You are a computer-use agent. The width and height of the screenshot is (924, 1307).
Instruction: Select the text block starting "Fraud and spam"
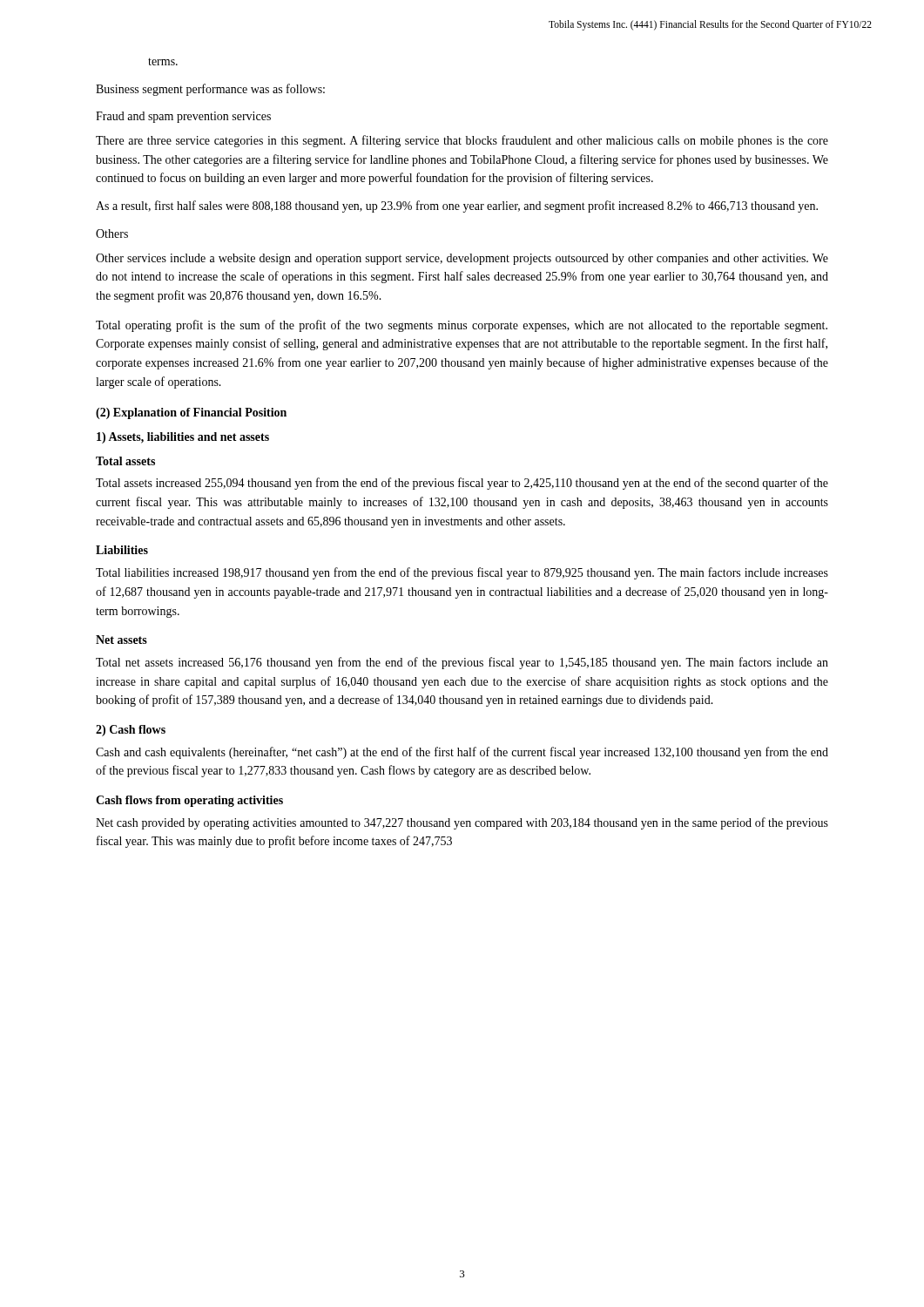pyautogui.click(x=183, y=117)
